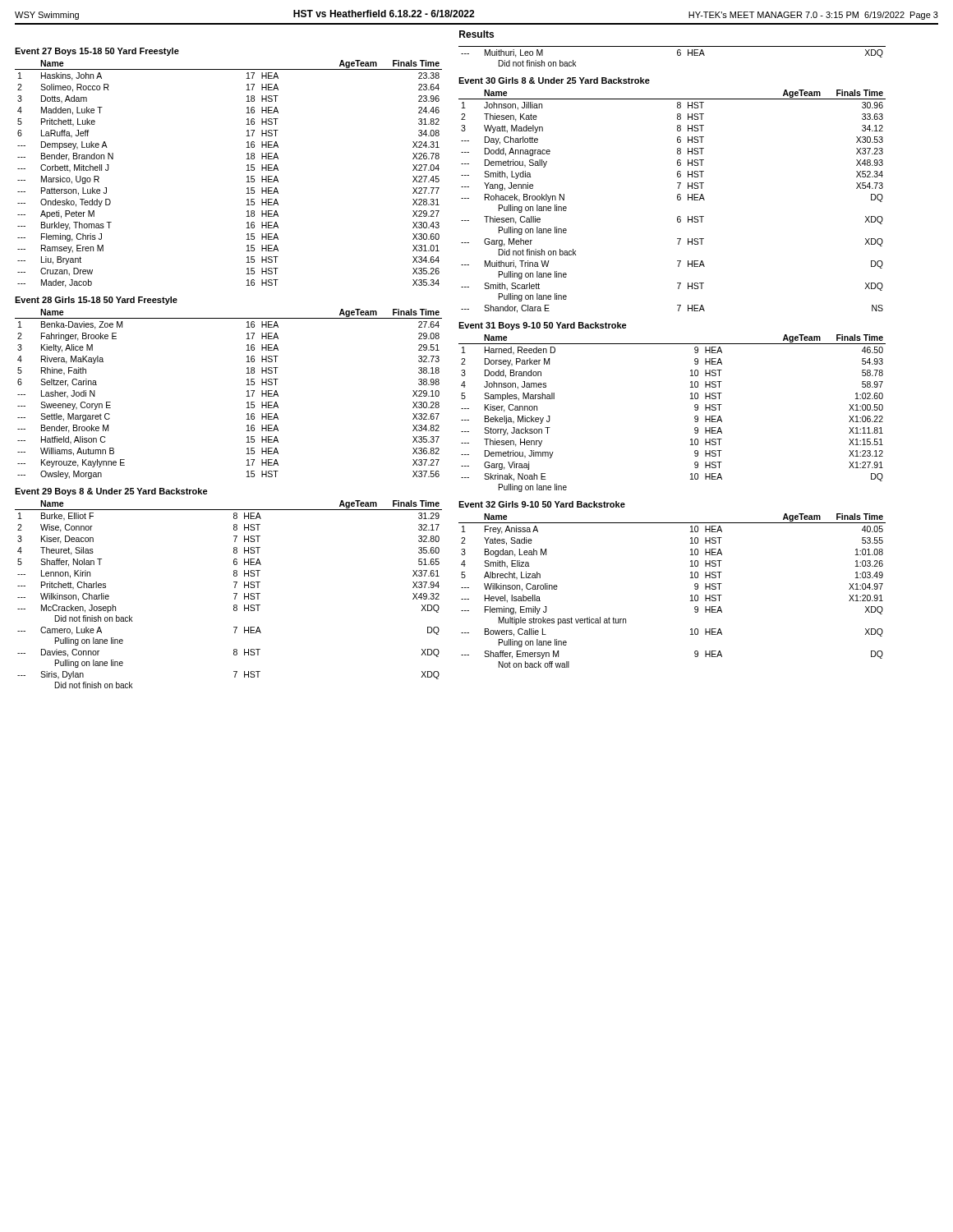The height and width of the screenshot is (1232, 953).
Task: Locate the element starting "Event 31 Boys"
Action: (x=542, y=325)
